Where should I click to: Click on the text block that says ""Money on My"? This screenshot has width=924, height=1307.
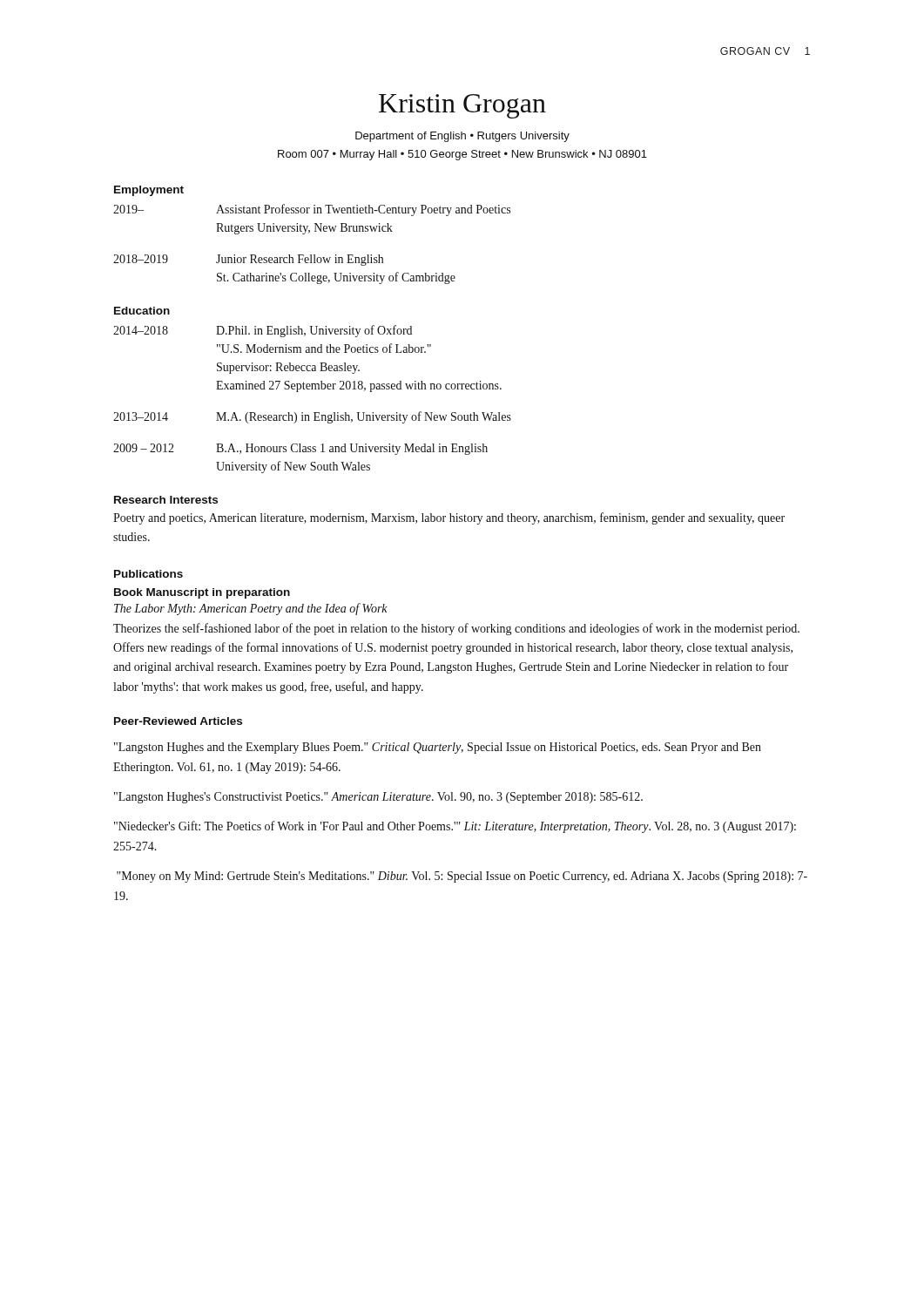(460, 886)
